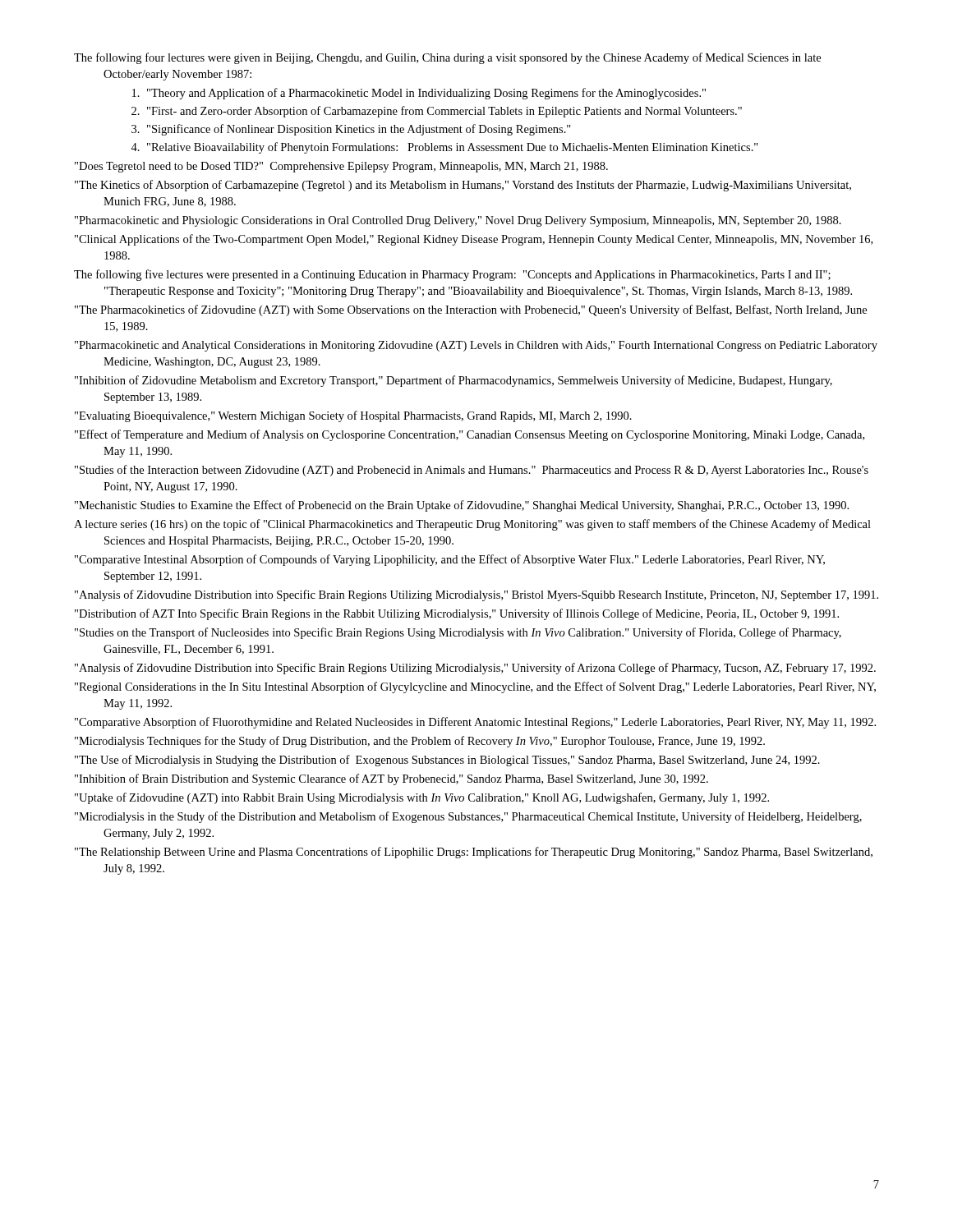Click on the element starting ""Distribution of AZT Into Specific Brain Regions in"
The width and height of the screenshot is (953, 1232).
(457, 614)
